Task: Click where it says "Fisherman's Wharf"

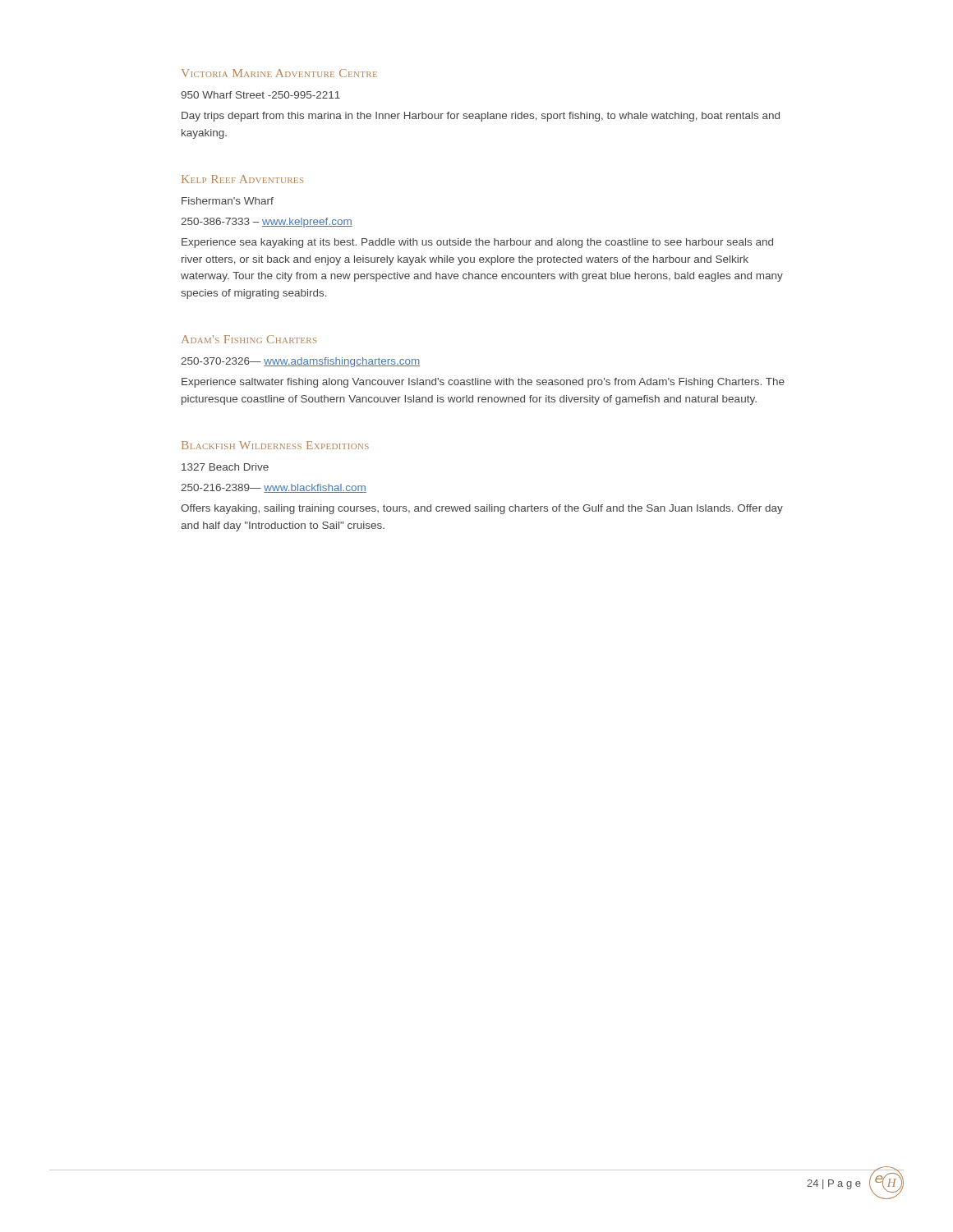Action: (x=227, y=201)
